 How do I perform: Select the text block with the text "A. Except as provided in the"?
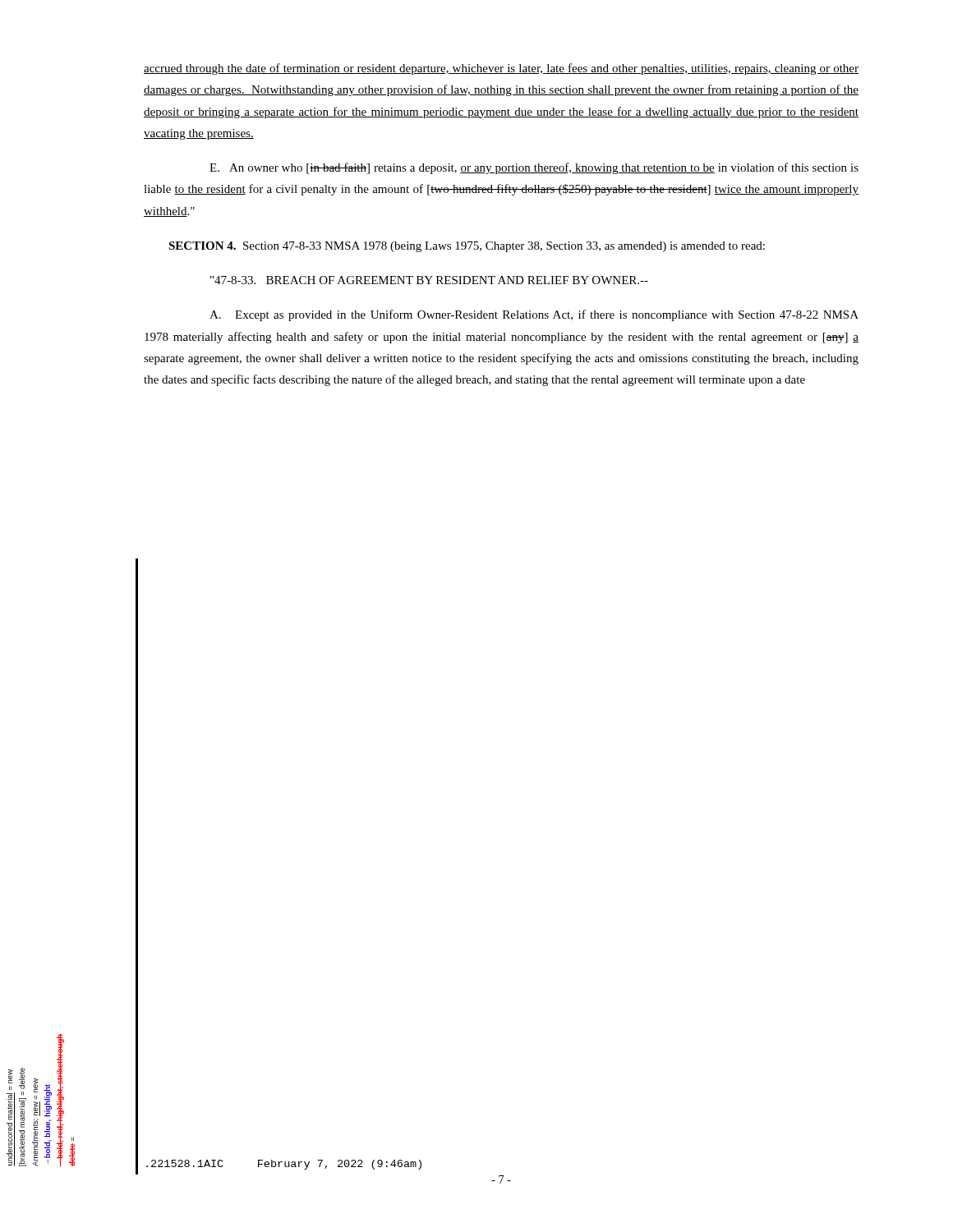(501, 347)
